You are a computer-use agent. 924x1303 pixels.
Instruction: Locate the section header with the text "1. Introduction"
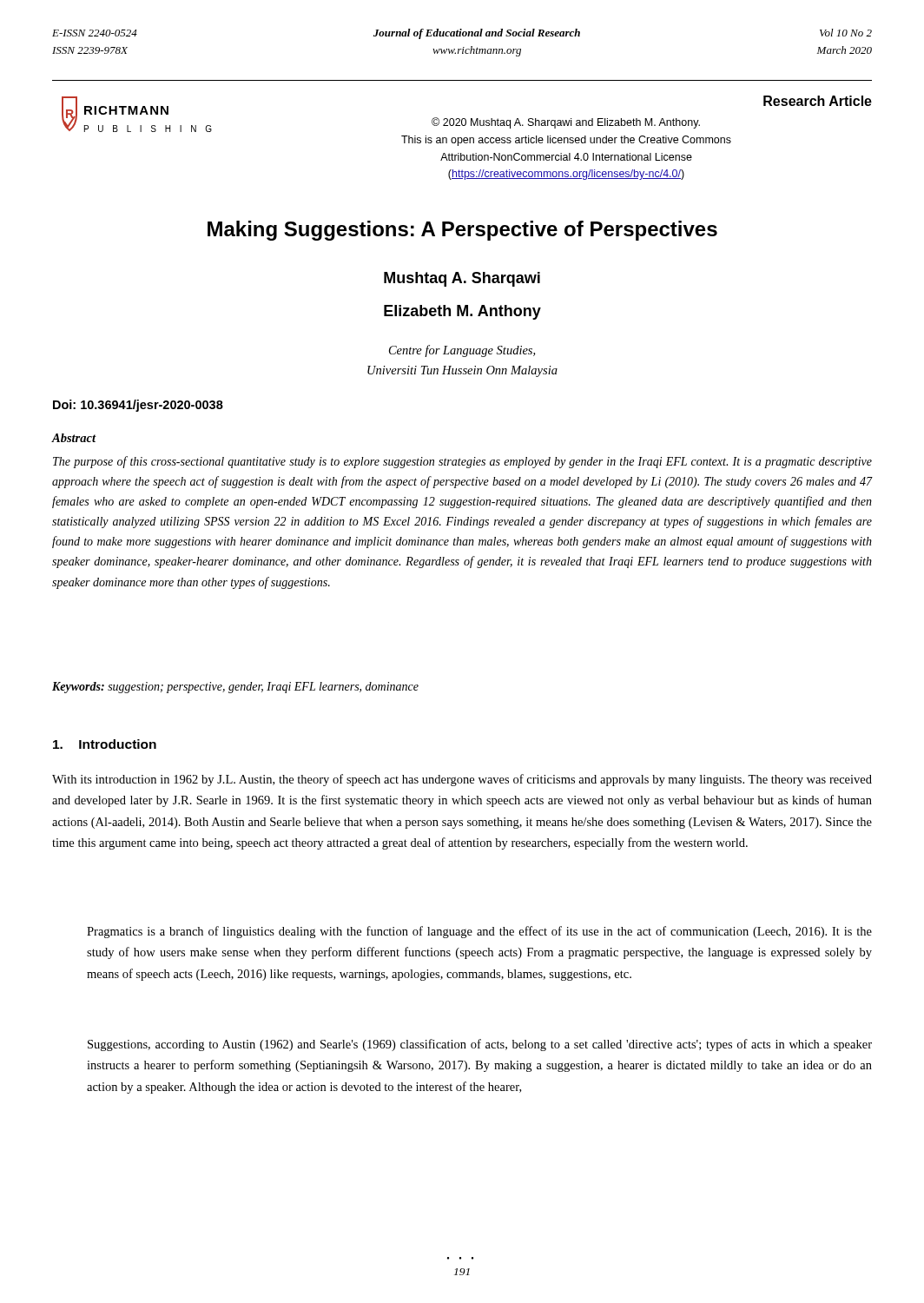pyautogui.click(x=104, y=744)
